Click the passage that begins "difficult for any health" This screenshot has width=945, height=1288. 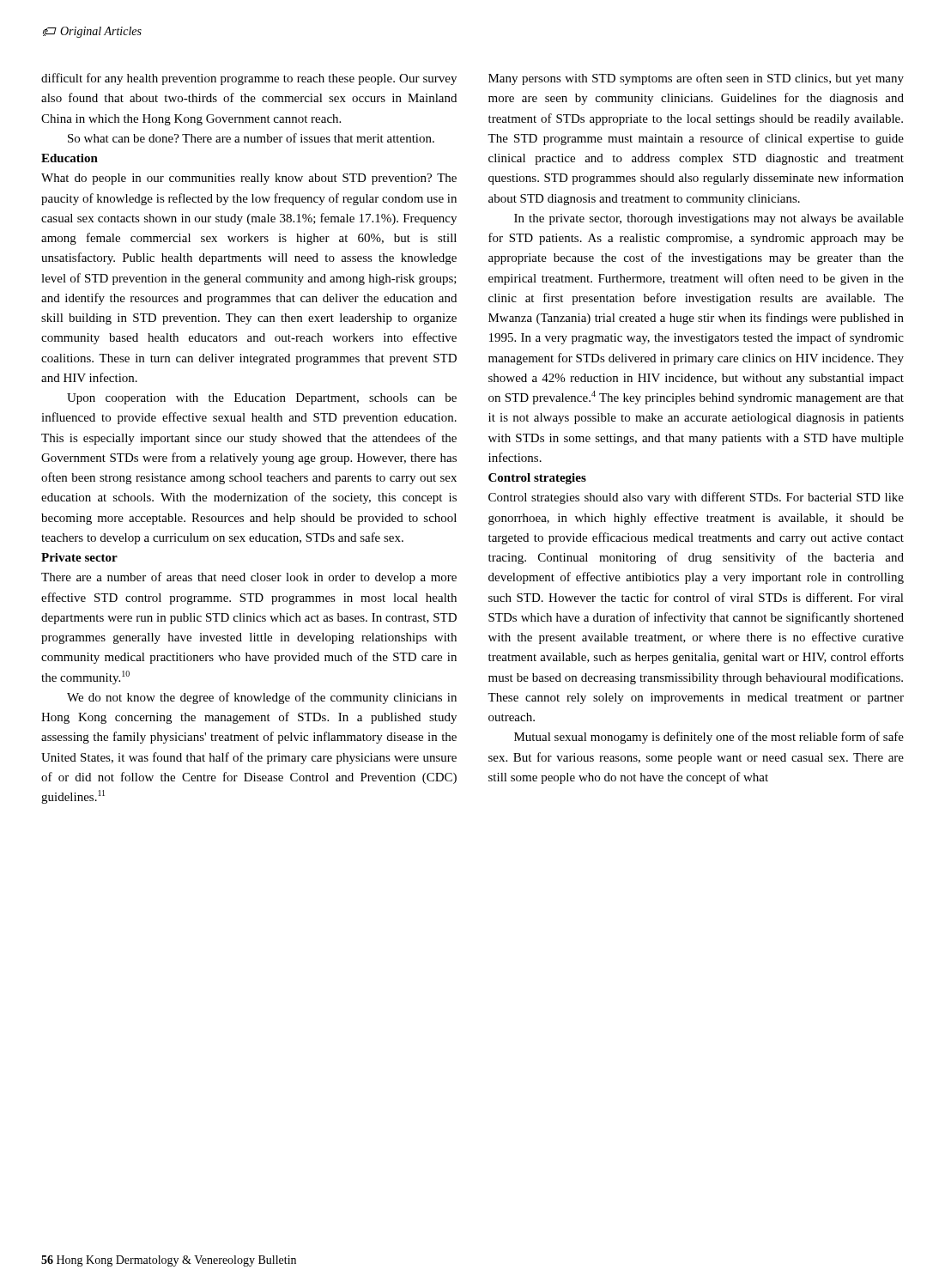click(249, 98)
